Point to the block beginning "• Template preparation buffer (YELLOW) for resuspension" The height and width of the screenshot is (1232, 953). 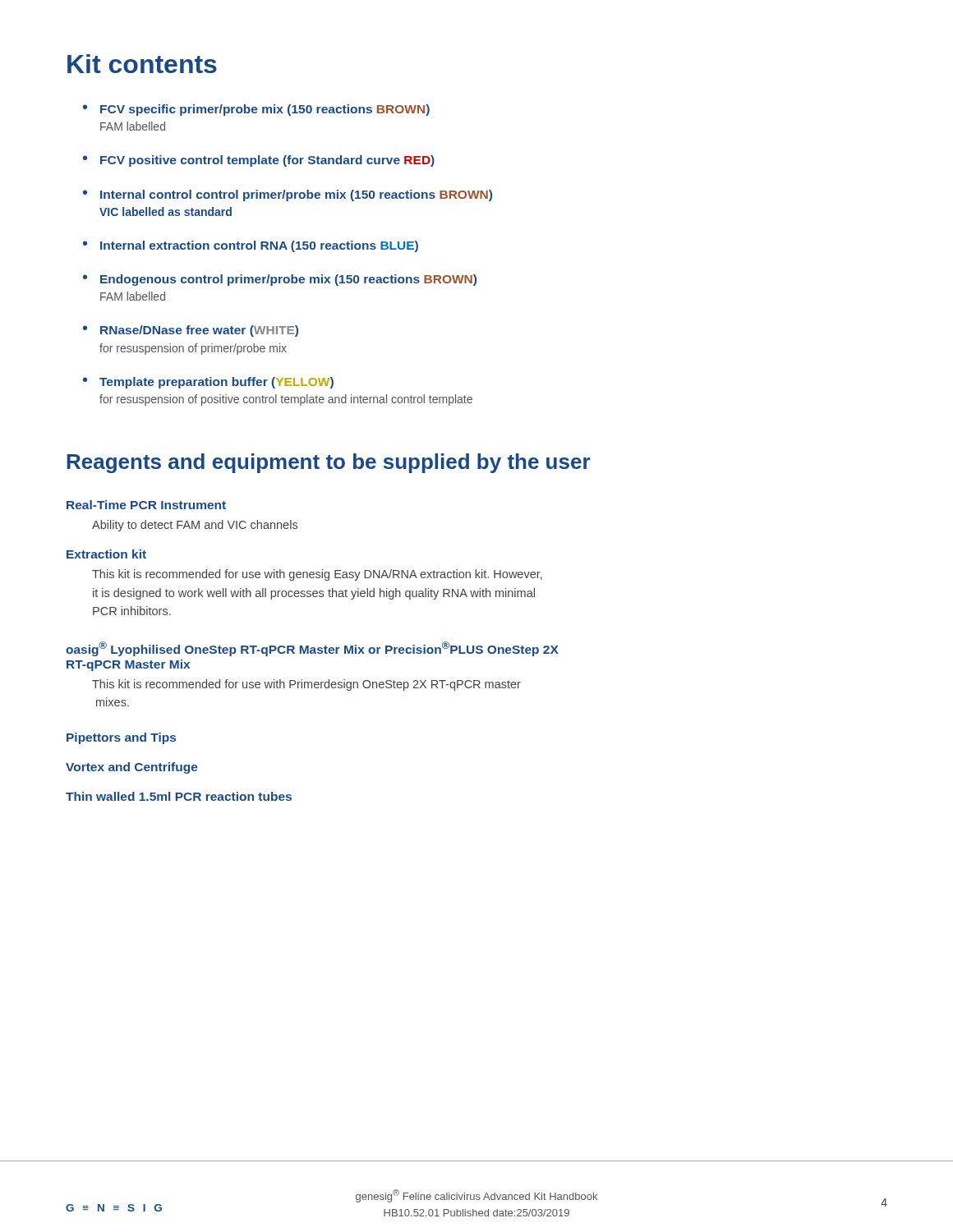point(277,390)
